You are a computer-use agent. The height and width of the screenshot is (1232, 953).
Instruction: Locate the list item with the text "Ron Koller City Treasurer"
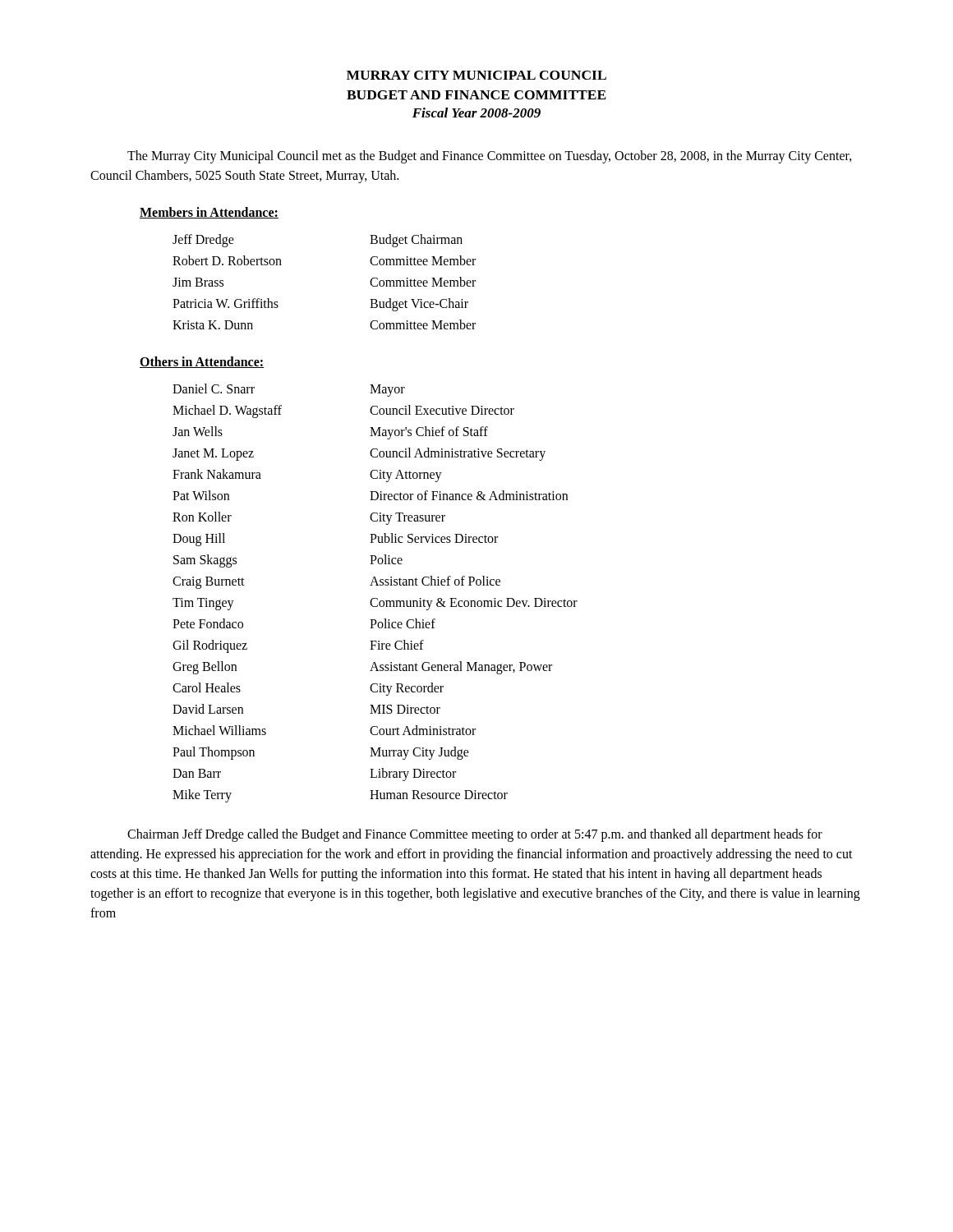[x=203, y=518]
